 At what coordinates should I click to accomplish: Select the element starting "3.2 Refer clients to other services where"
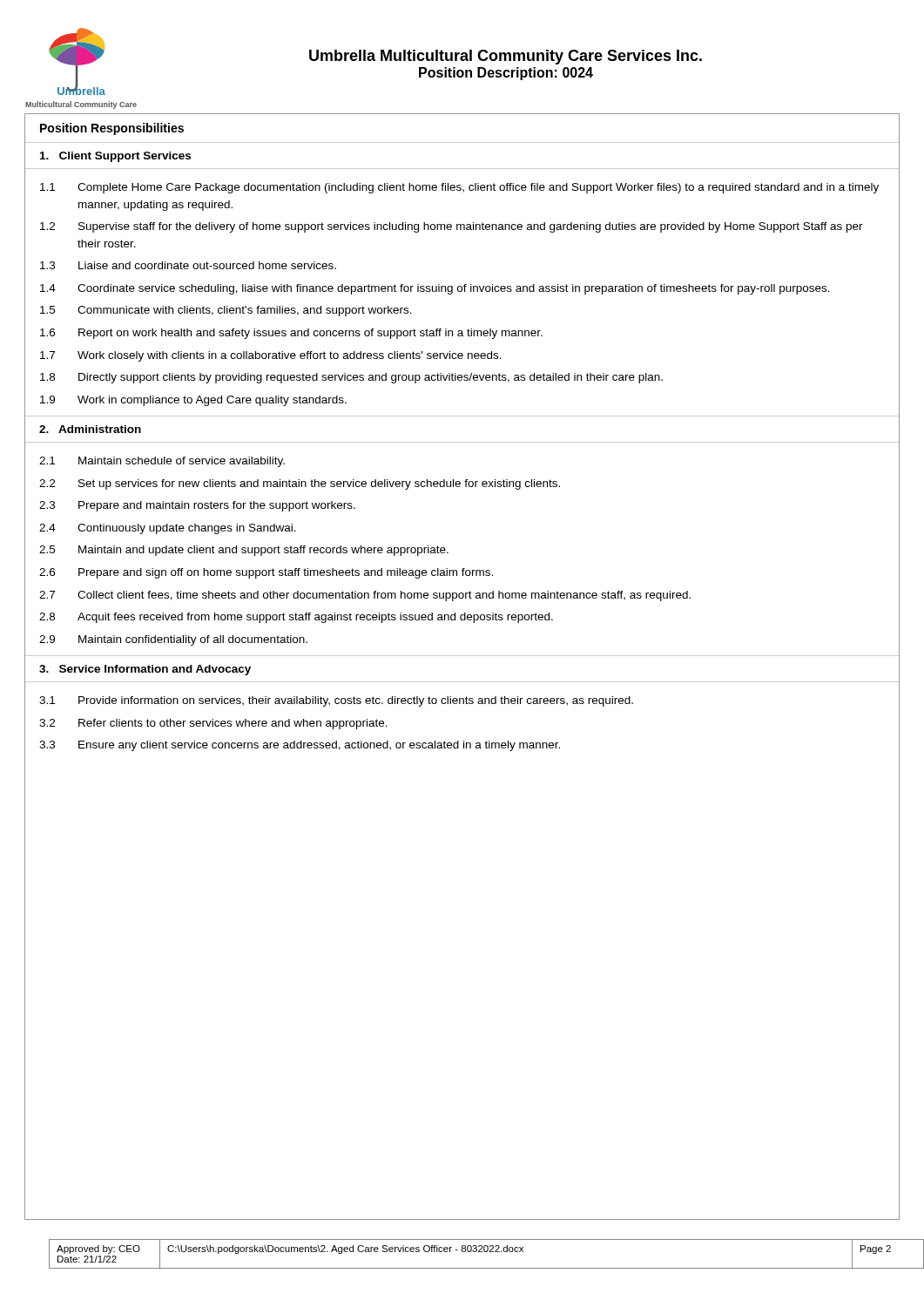tap(213, 724)
